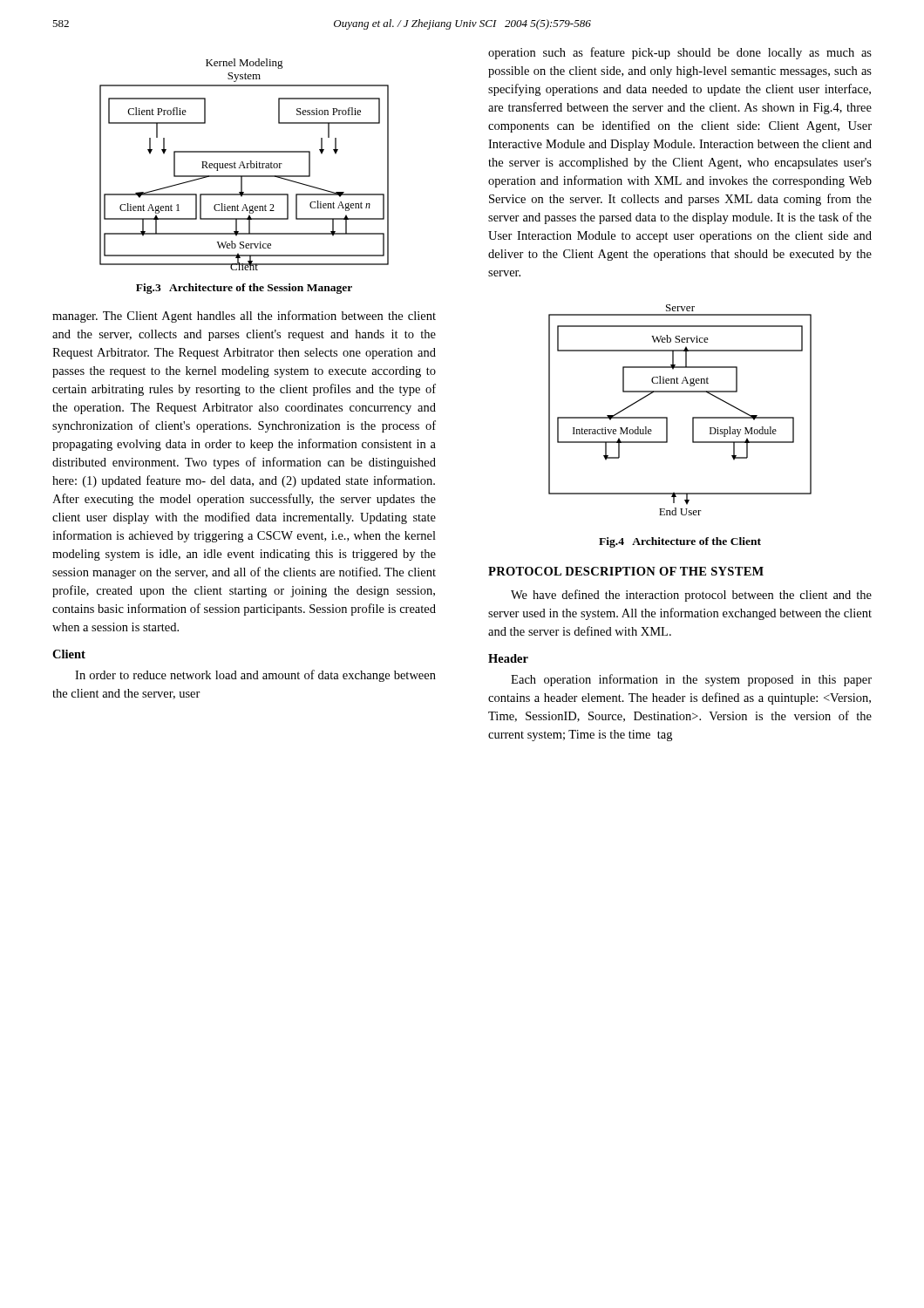
Task: Locate the caption that reads "Fig.4 Architecture of the Client"
Action: (x=680, y=541)
